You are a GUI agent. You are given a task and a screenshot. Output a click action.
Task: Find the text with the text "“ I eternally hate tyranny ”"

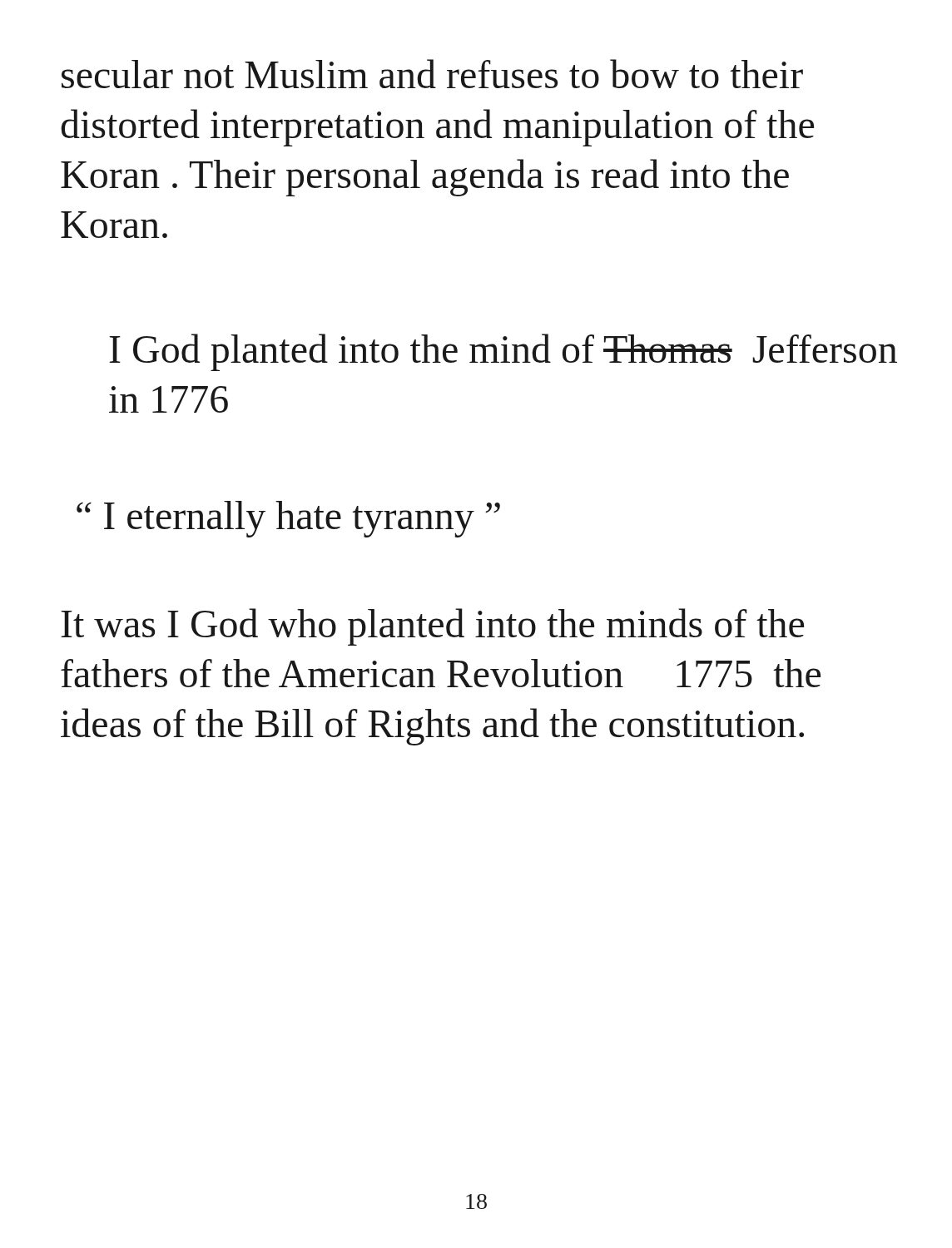pos(288,515)
